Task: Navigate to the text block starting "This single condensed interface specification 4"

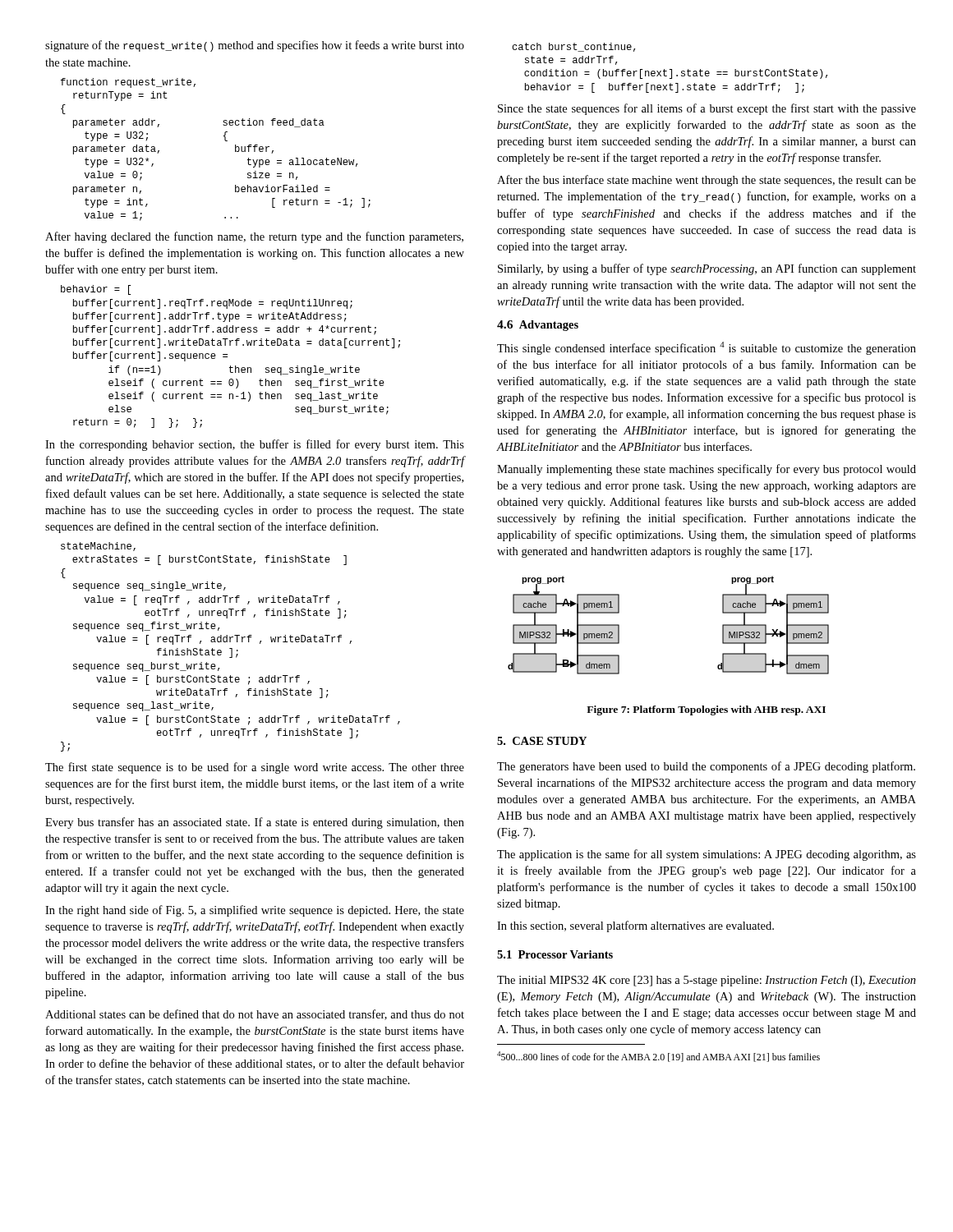Action: coord(707,397)
